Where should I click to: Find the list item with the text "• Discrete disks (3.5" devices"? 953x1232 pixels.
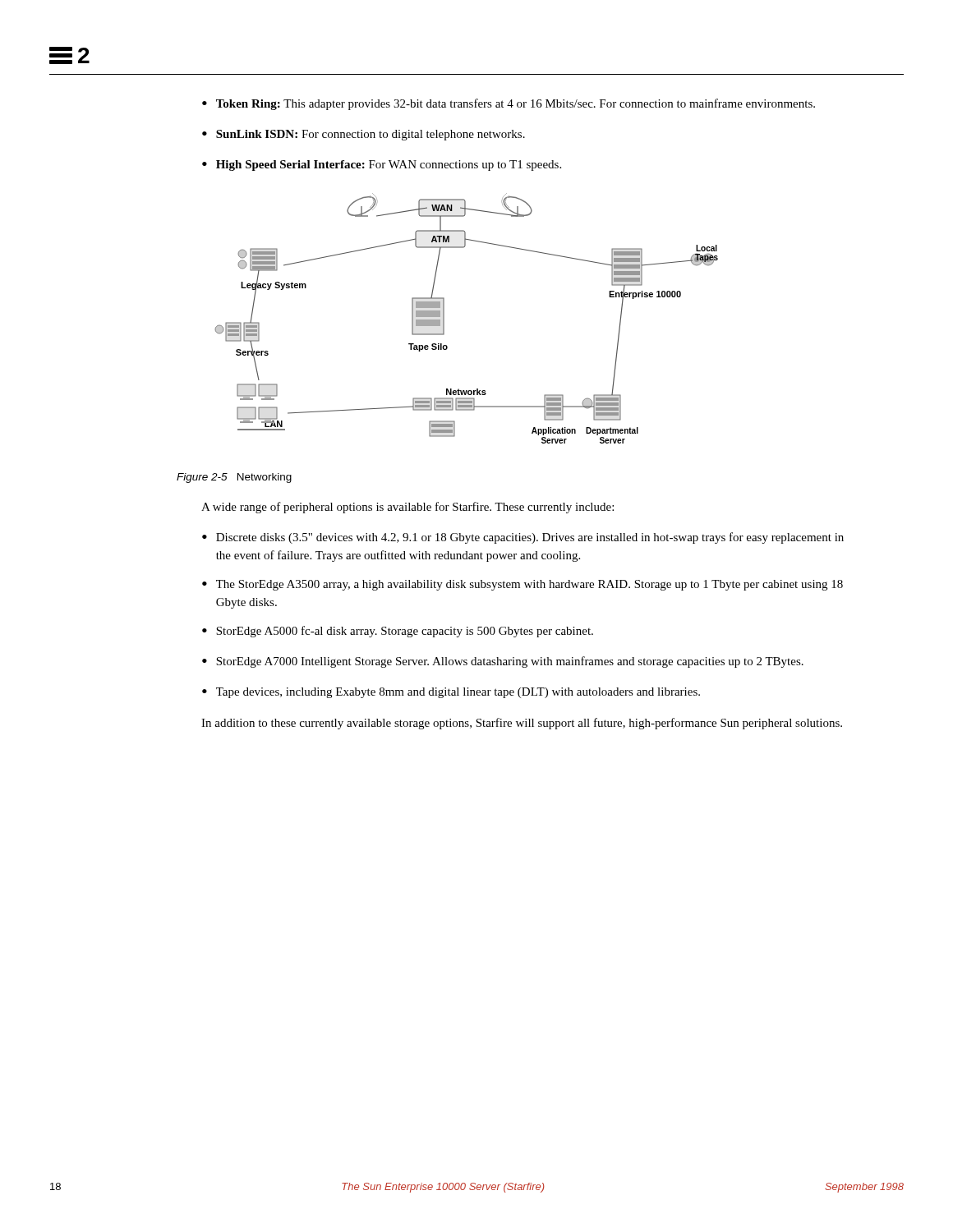(530, 546)
